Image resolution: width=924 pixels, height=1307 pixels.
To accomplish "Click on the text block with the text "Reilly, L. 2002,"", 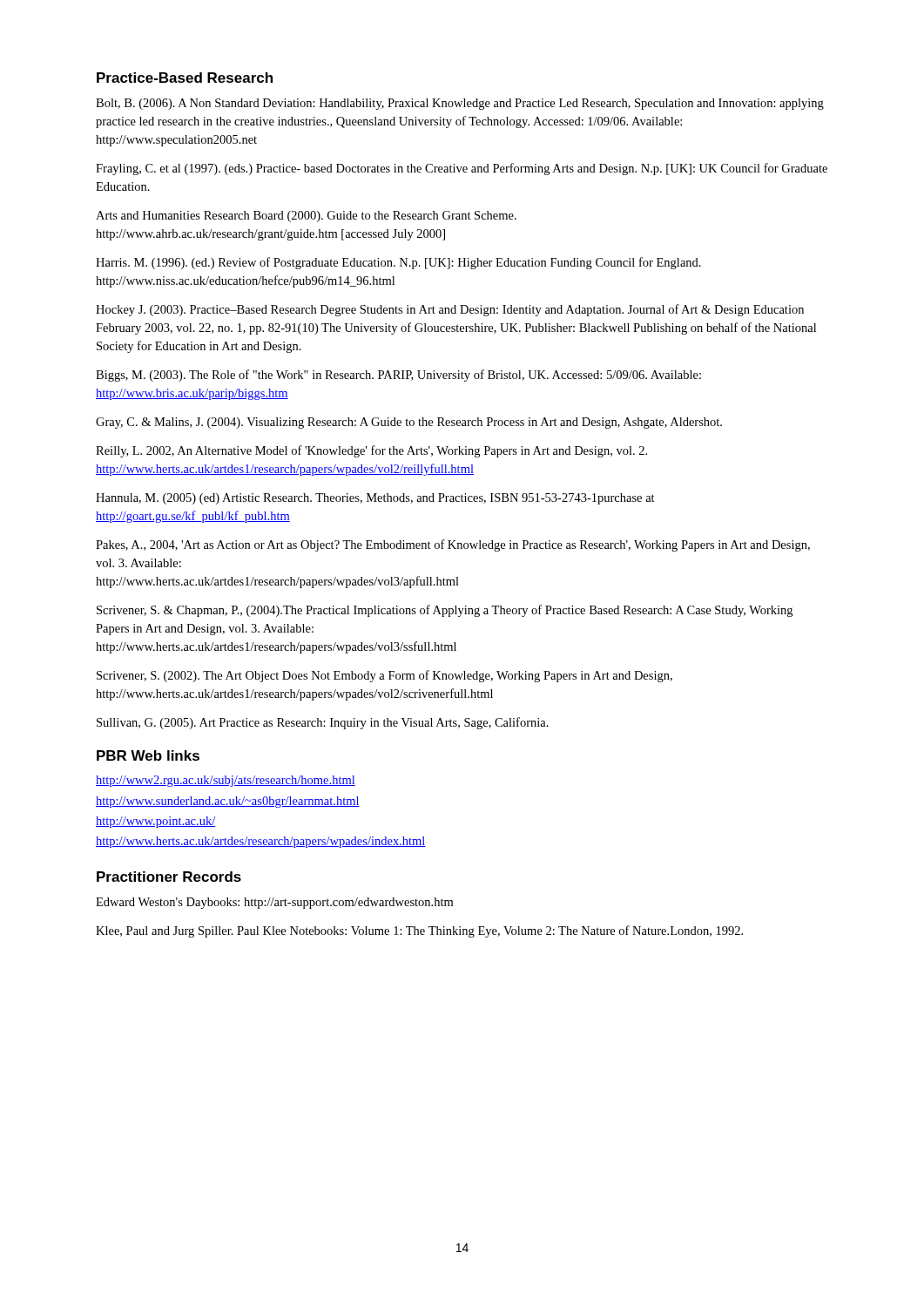I will [x=372, y=460].
